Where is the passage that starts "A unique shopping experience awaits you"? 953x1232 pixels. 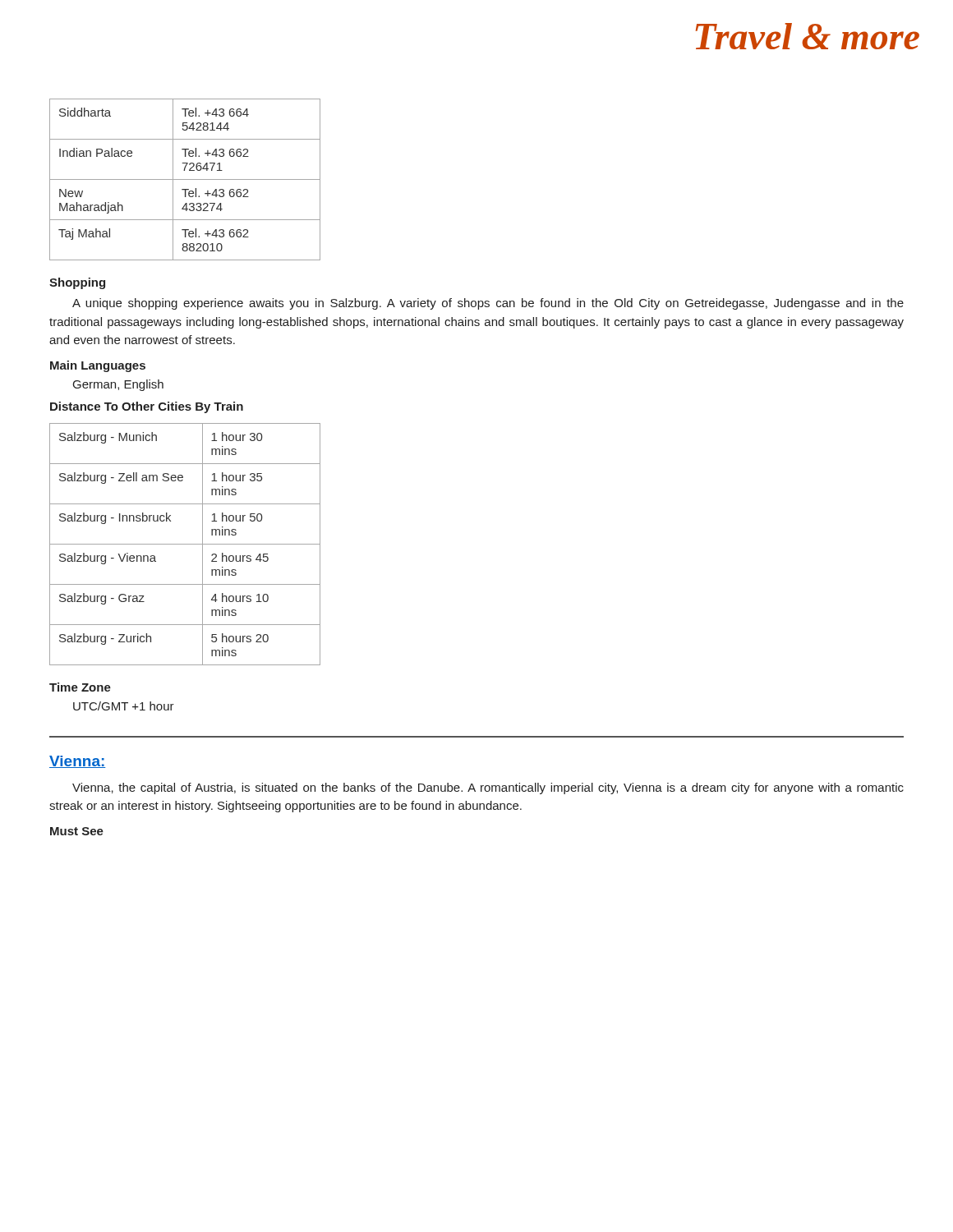pyautogui.click(x=476, y=321)
